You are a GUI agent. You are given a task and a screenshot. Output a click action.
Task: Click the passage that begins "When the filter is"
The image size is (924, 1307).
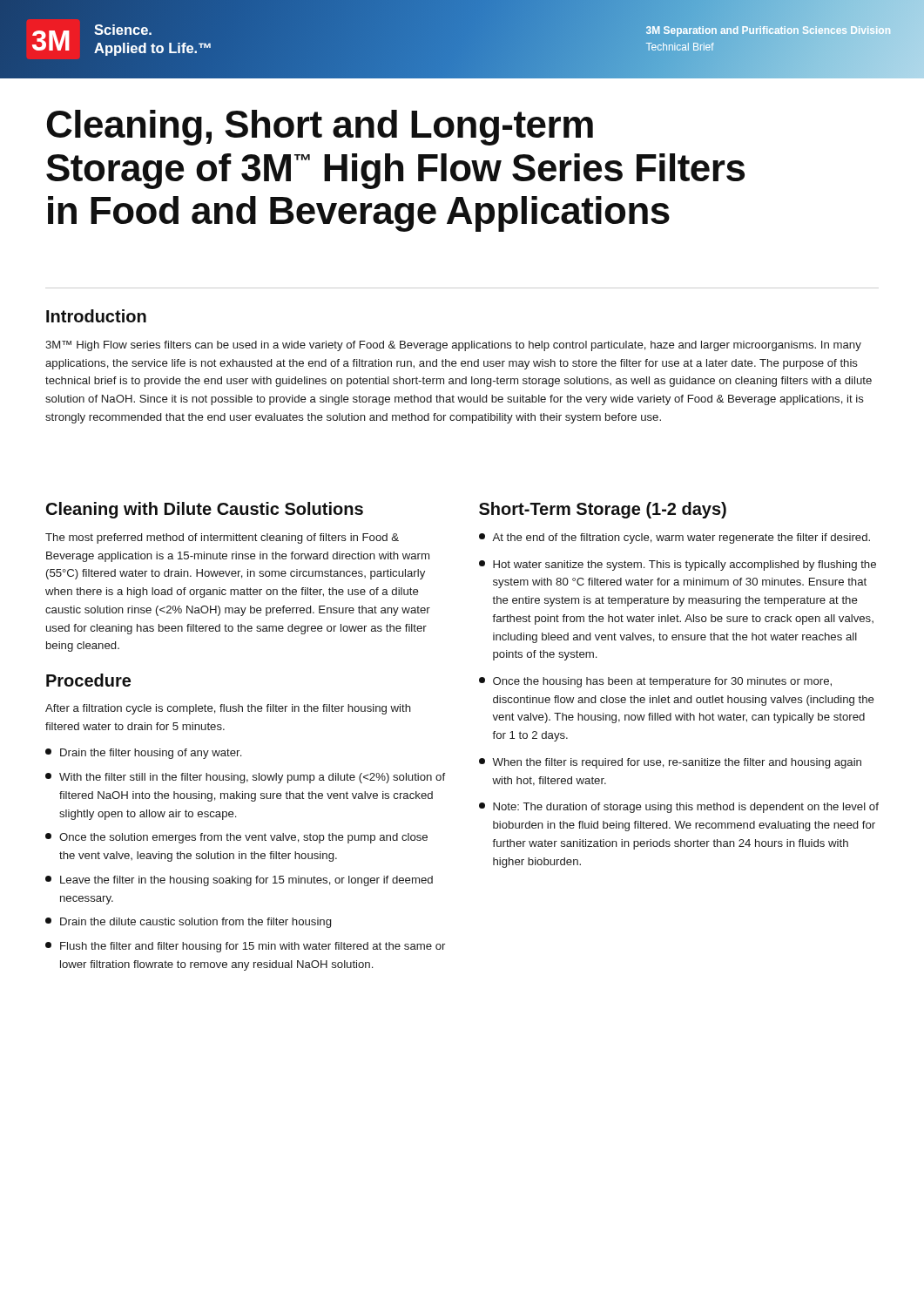coord(679,772)
